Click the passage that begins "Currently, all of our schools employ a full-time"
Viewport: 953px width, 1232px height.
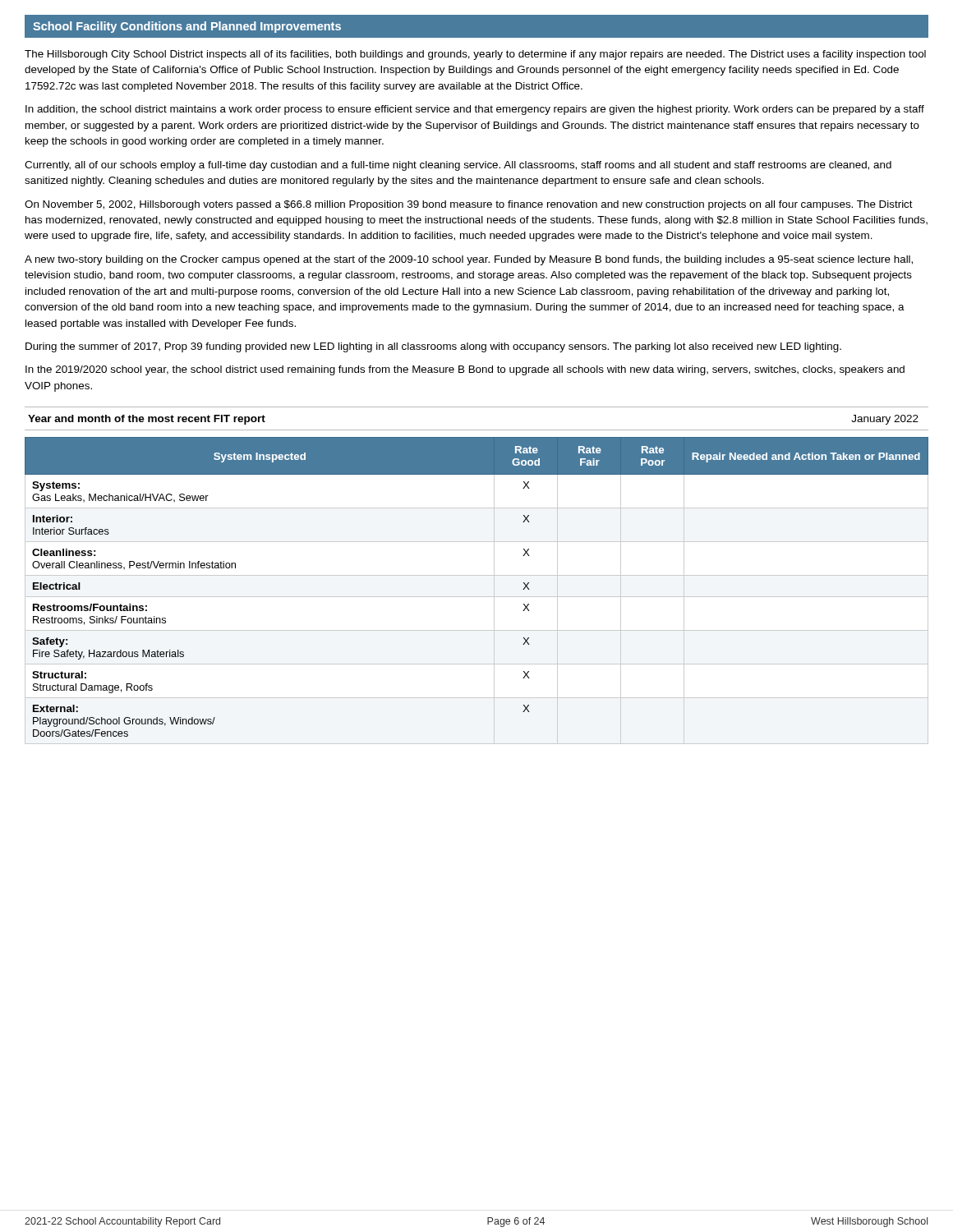point(458,172)
